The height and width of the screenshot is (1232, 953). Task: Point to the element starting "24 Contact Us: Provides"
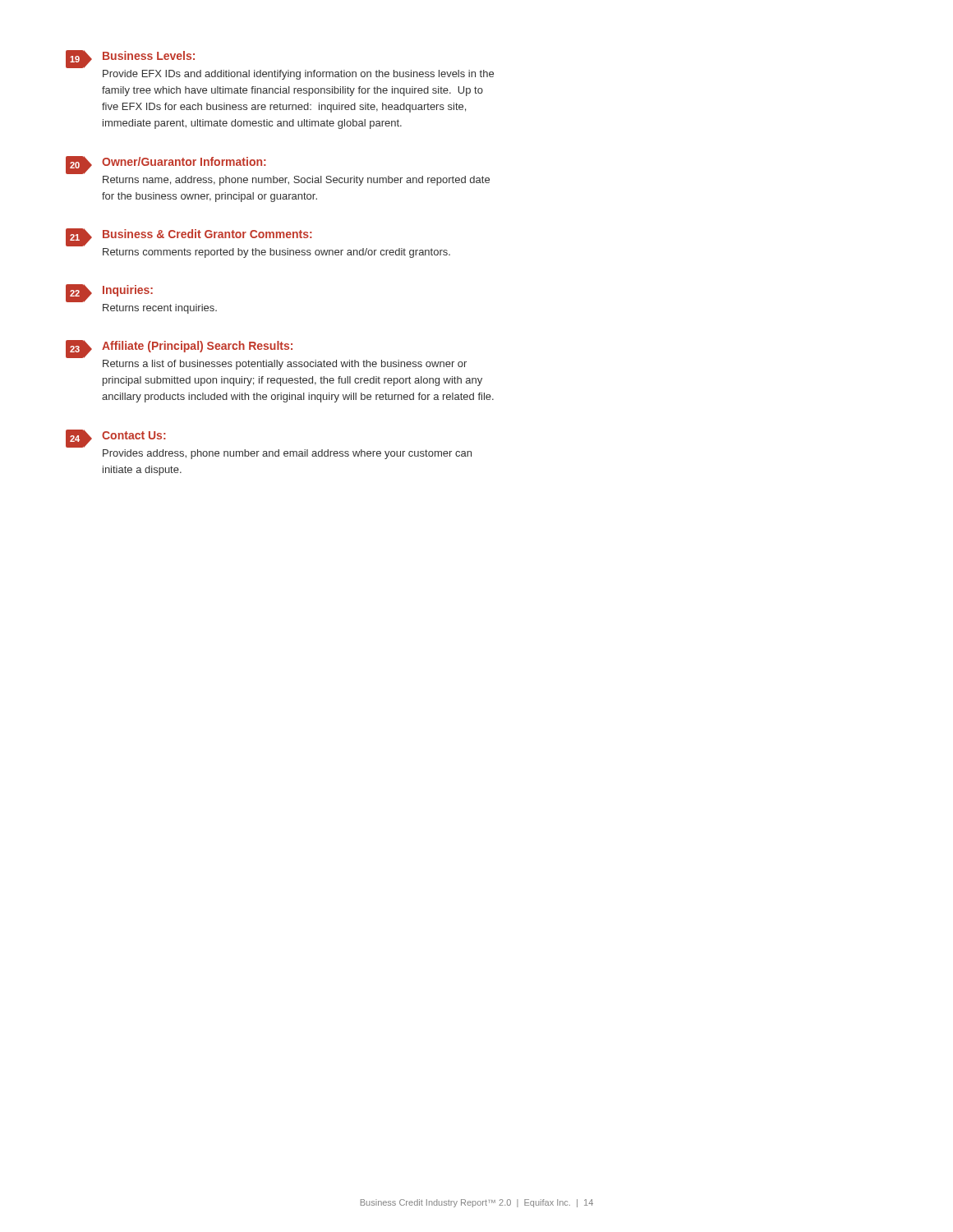click(281, 453)
